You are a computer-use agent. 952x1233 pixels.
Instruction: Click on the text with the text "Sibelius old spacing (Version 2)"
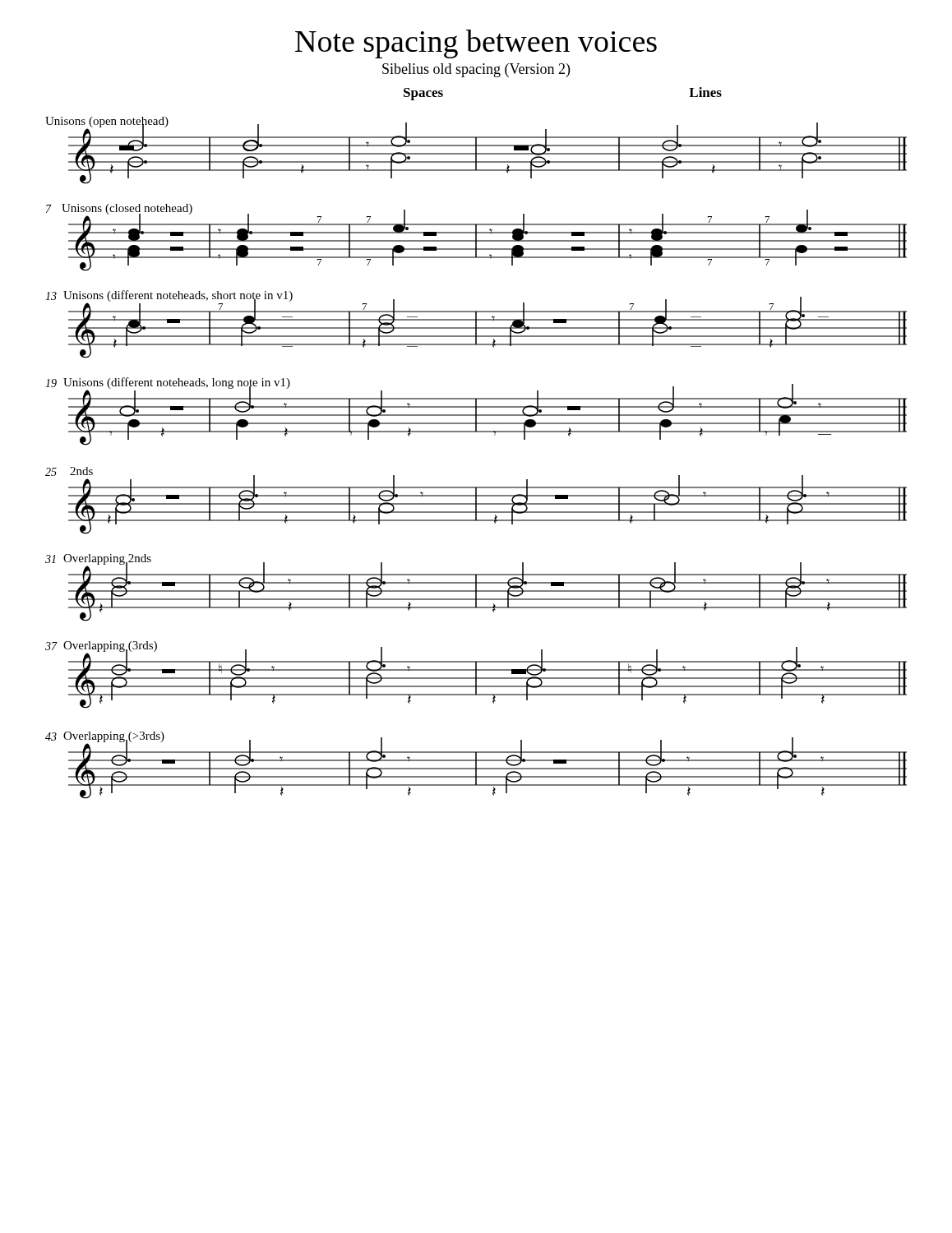pos(476,69)
